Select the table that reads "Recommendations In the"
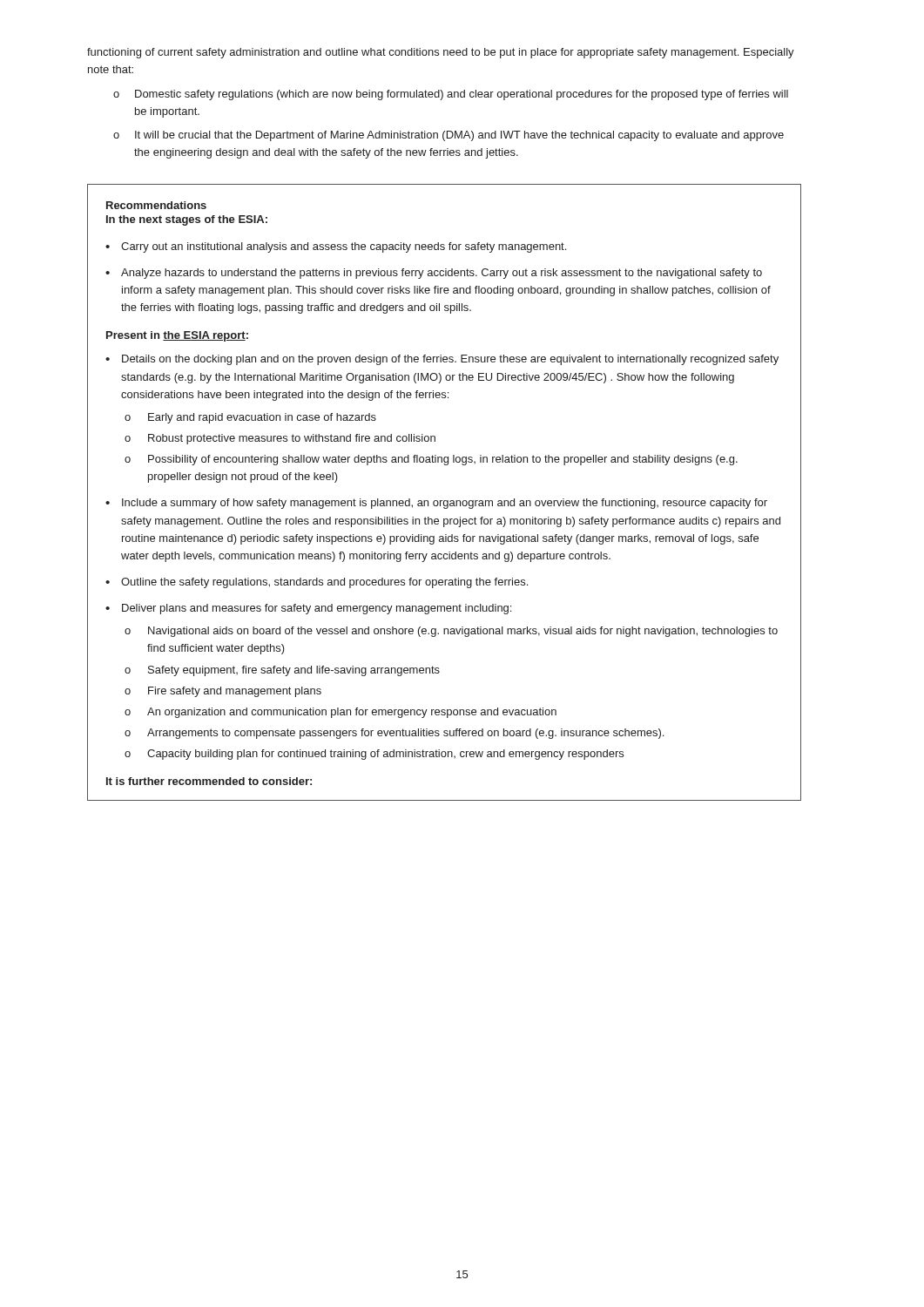This screenshot has width=924, height=1307. pyautogui.click(x=444, y=492)
